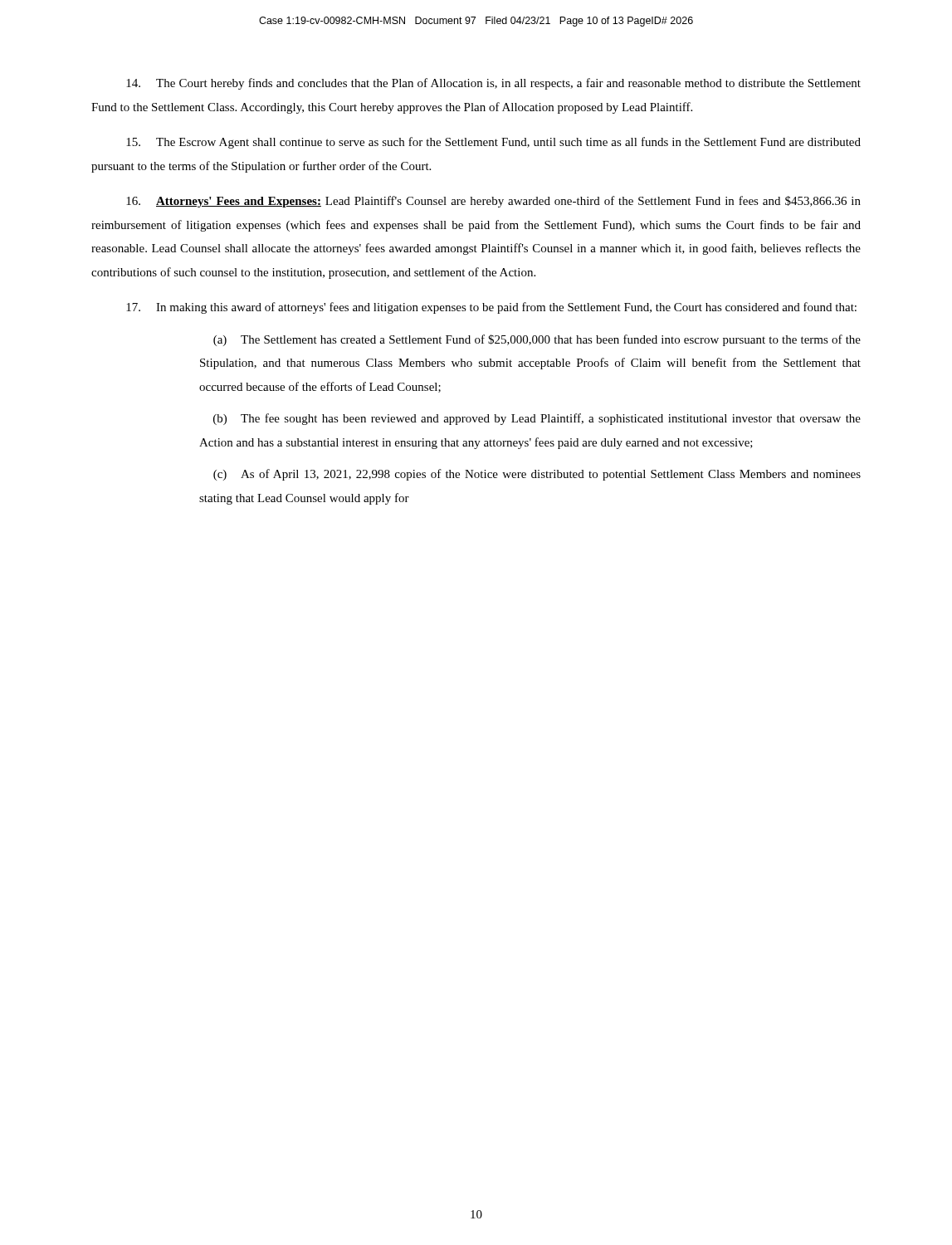Locate the block of text that opens with "In making this award of attorneys' fees and"
Screen dimensions: 1245x952
(x=474, y=307)
